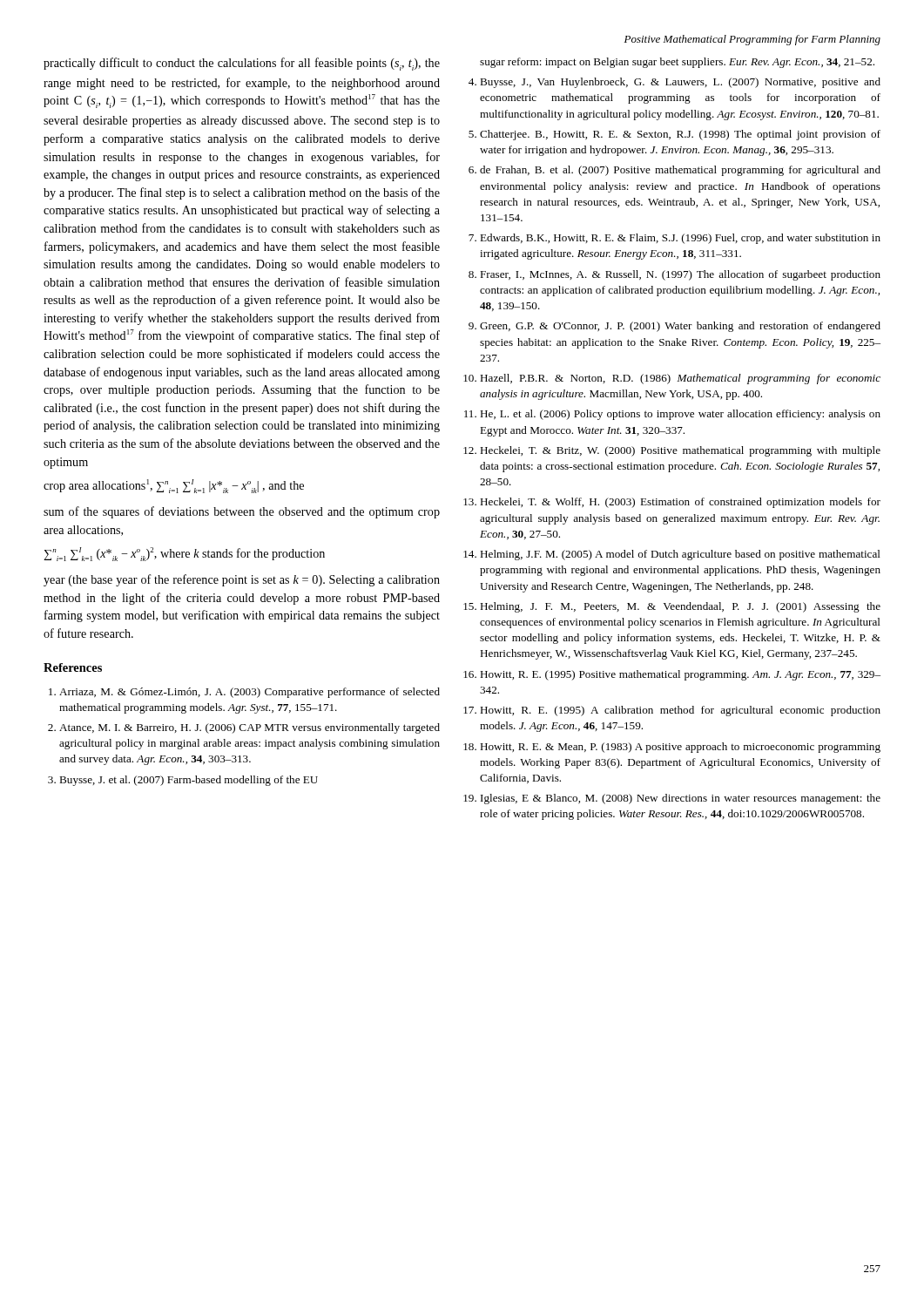
Task: Point to the region starting "Howitt, R. E. & Mean,"
Action: [x=680, y=762]
